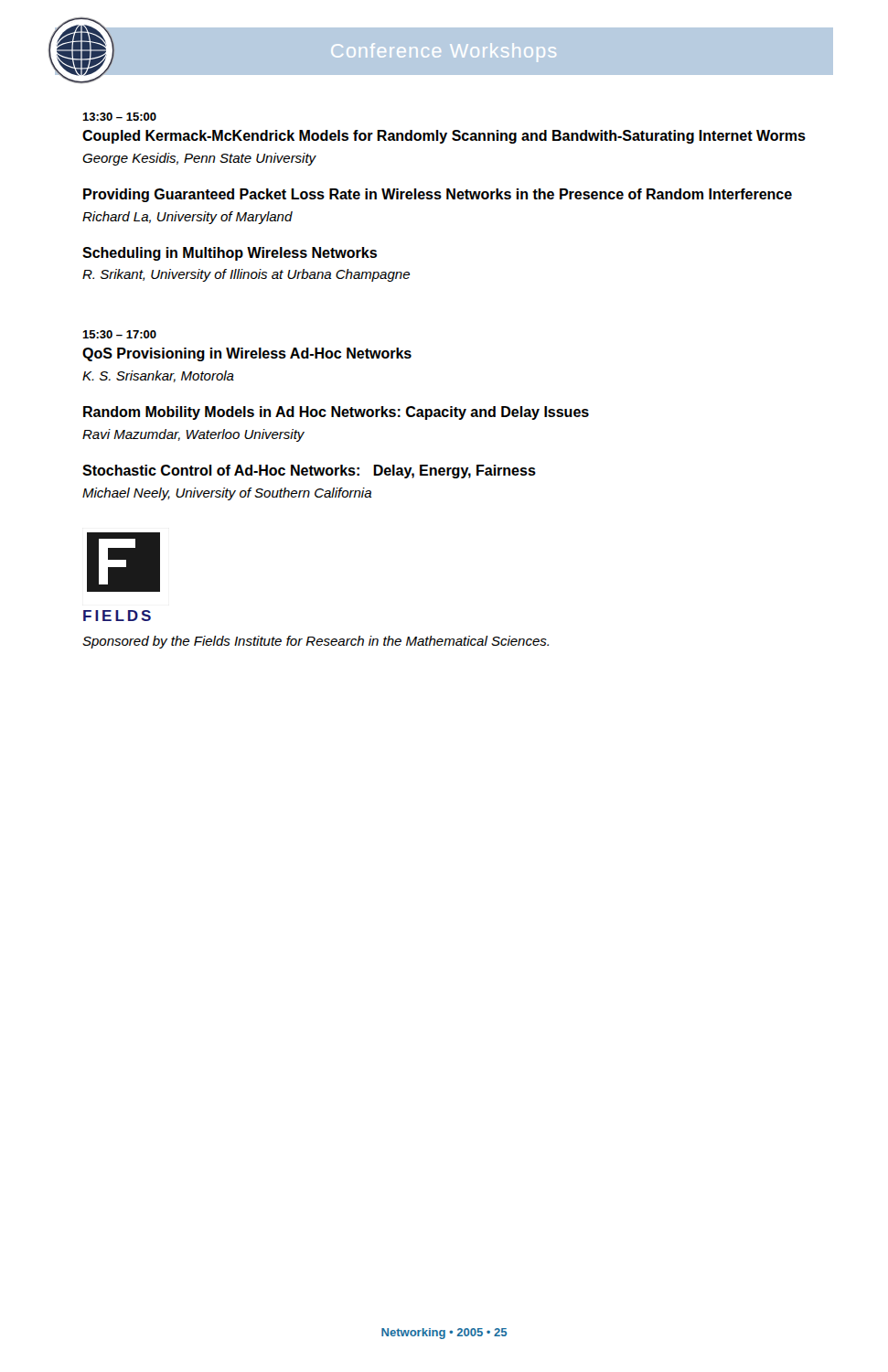Point to the section header beginning "Stochastic Control of Ad-Hoc Networks: Delay,"

tap(309, 471)
